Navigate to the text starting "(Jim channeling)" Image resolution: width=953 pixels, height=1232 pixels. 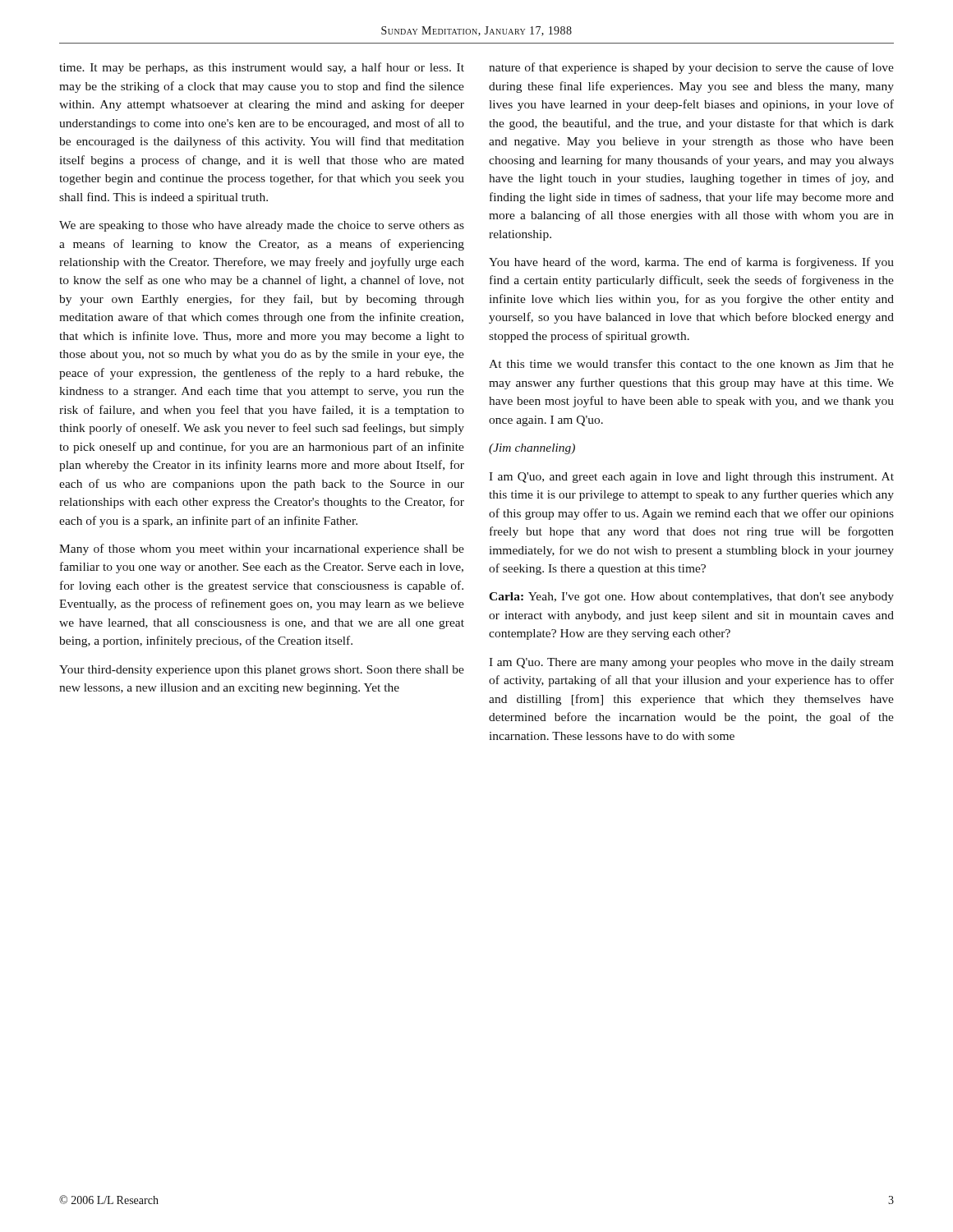tap(532, 447)
